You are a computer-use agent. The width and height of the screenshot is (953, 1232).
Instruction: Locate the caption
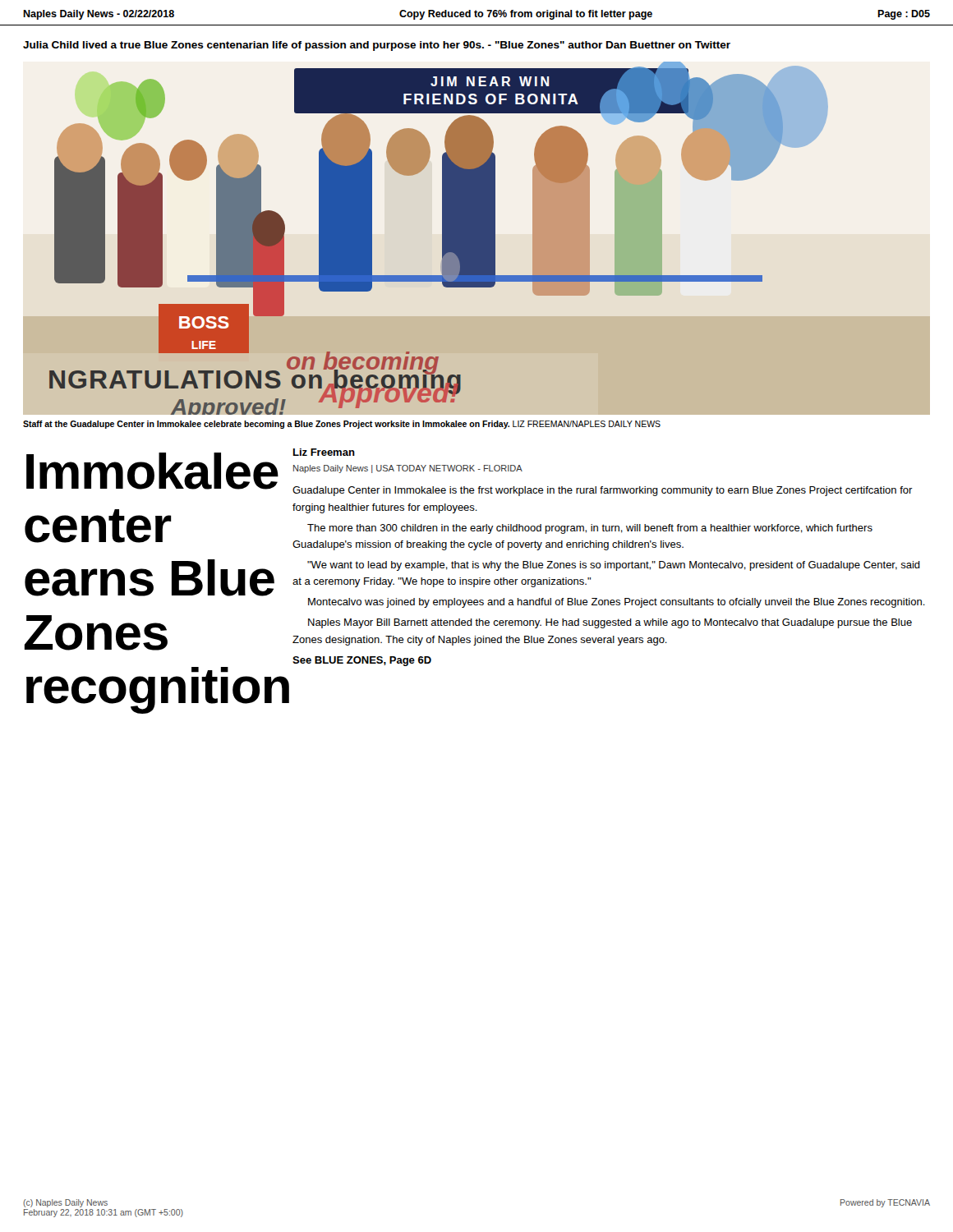pos(342,423)
